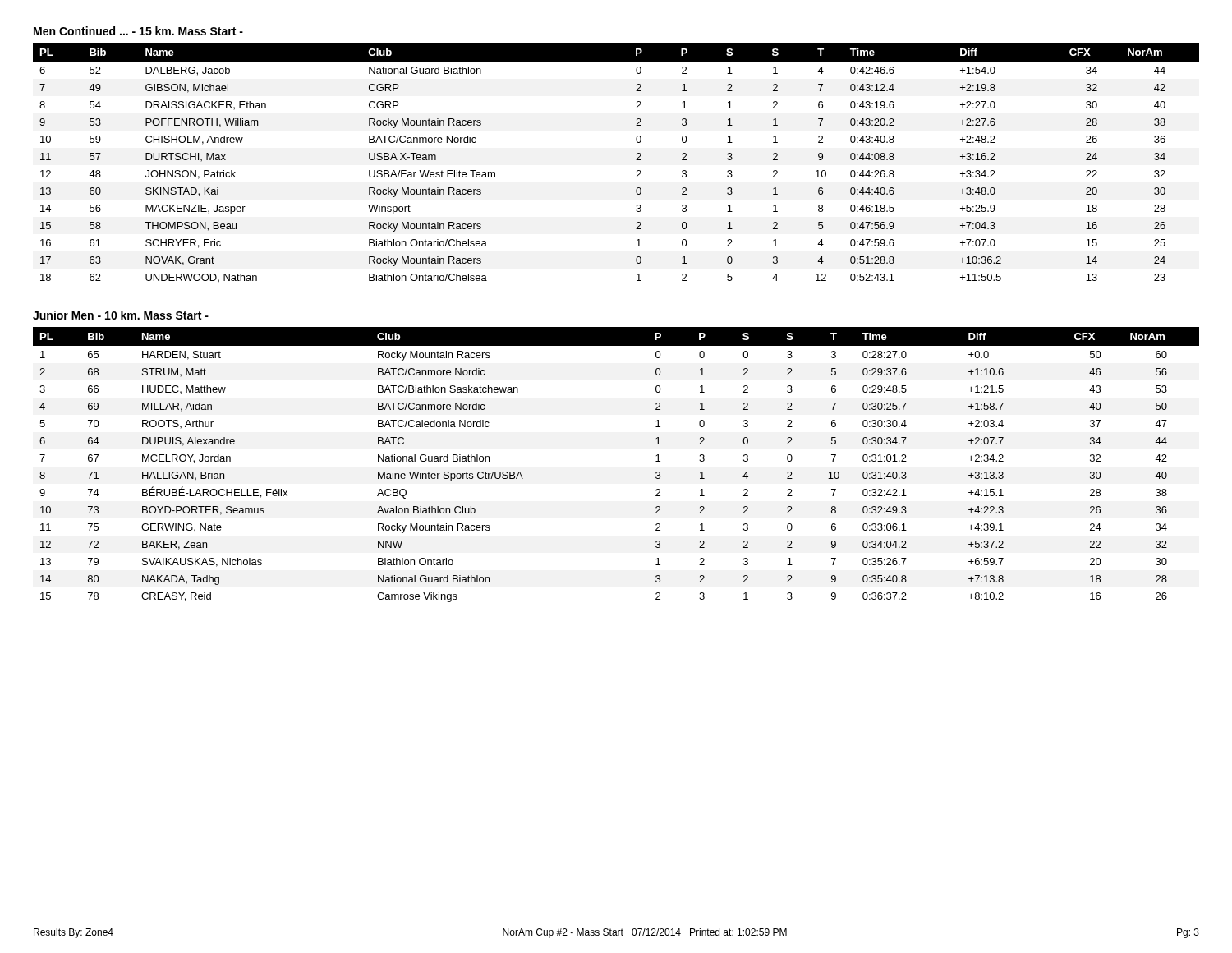Viewport: 1232px width, 953px height.
Task: Find the section header that reads "Men Continued ... - 15 km. Mass Start"
Action: pos(138,31)
